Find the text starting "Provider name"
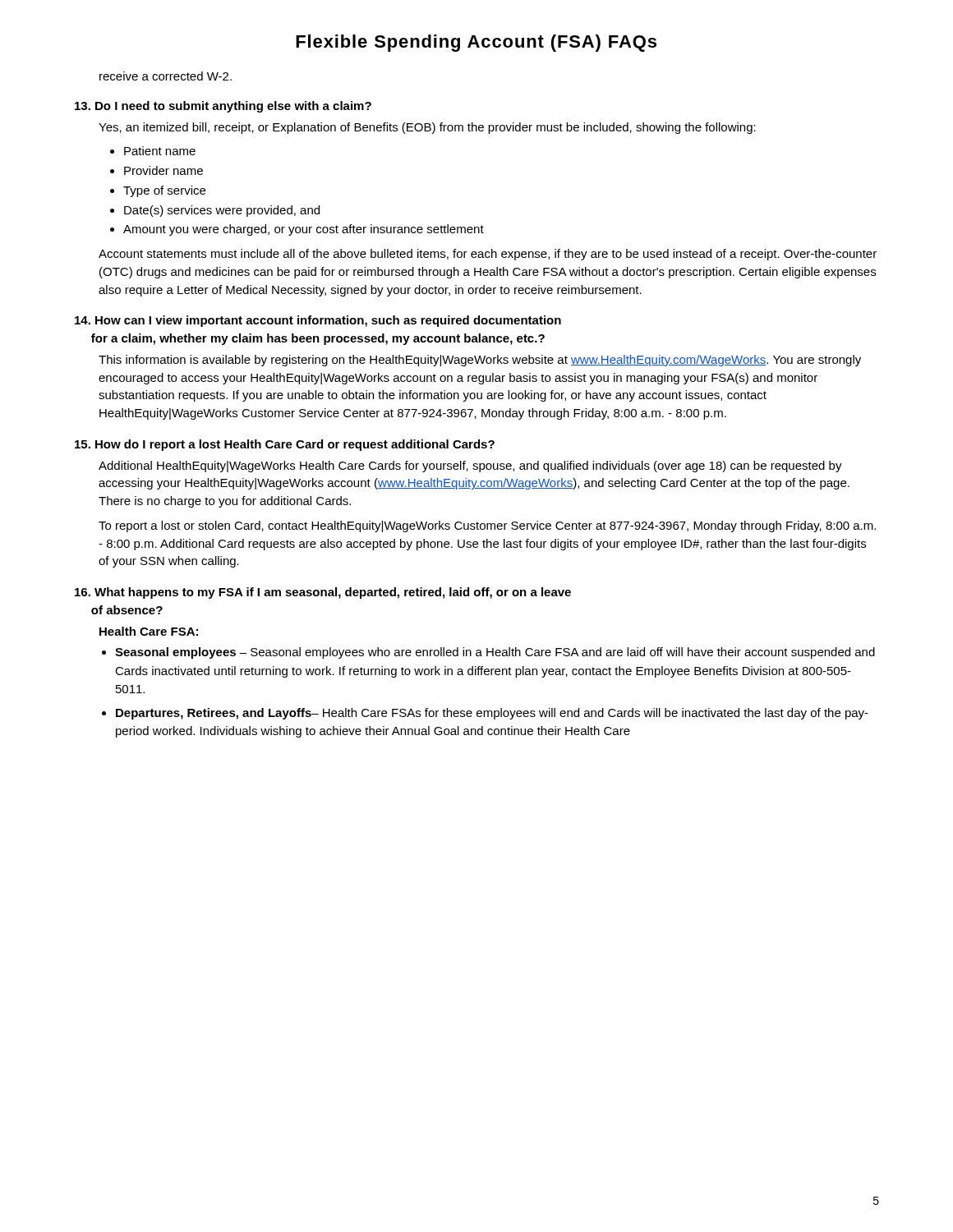 163,170
